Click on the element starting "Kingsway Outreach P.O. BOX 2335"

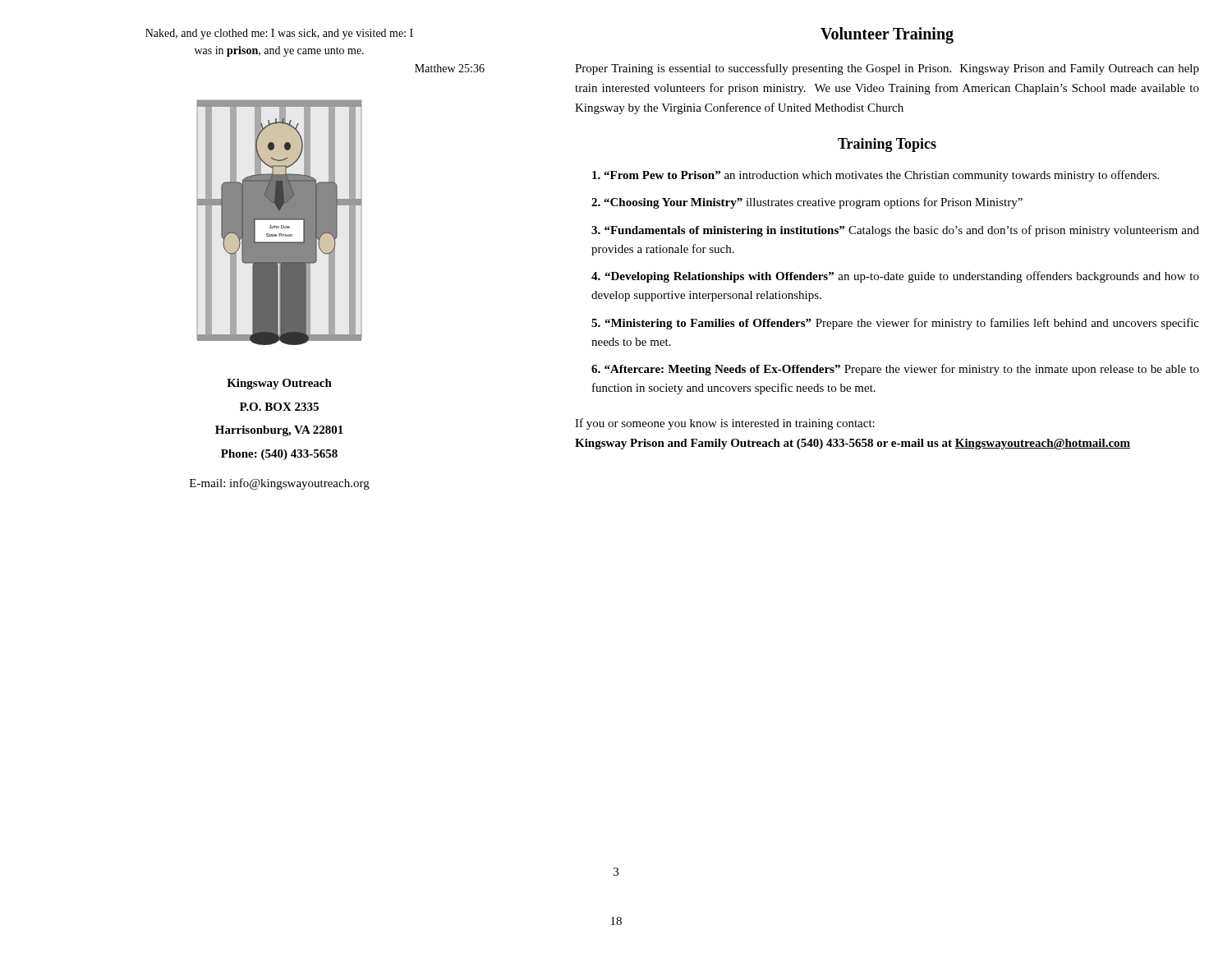click(279, 418)
